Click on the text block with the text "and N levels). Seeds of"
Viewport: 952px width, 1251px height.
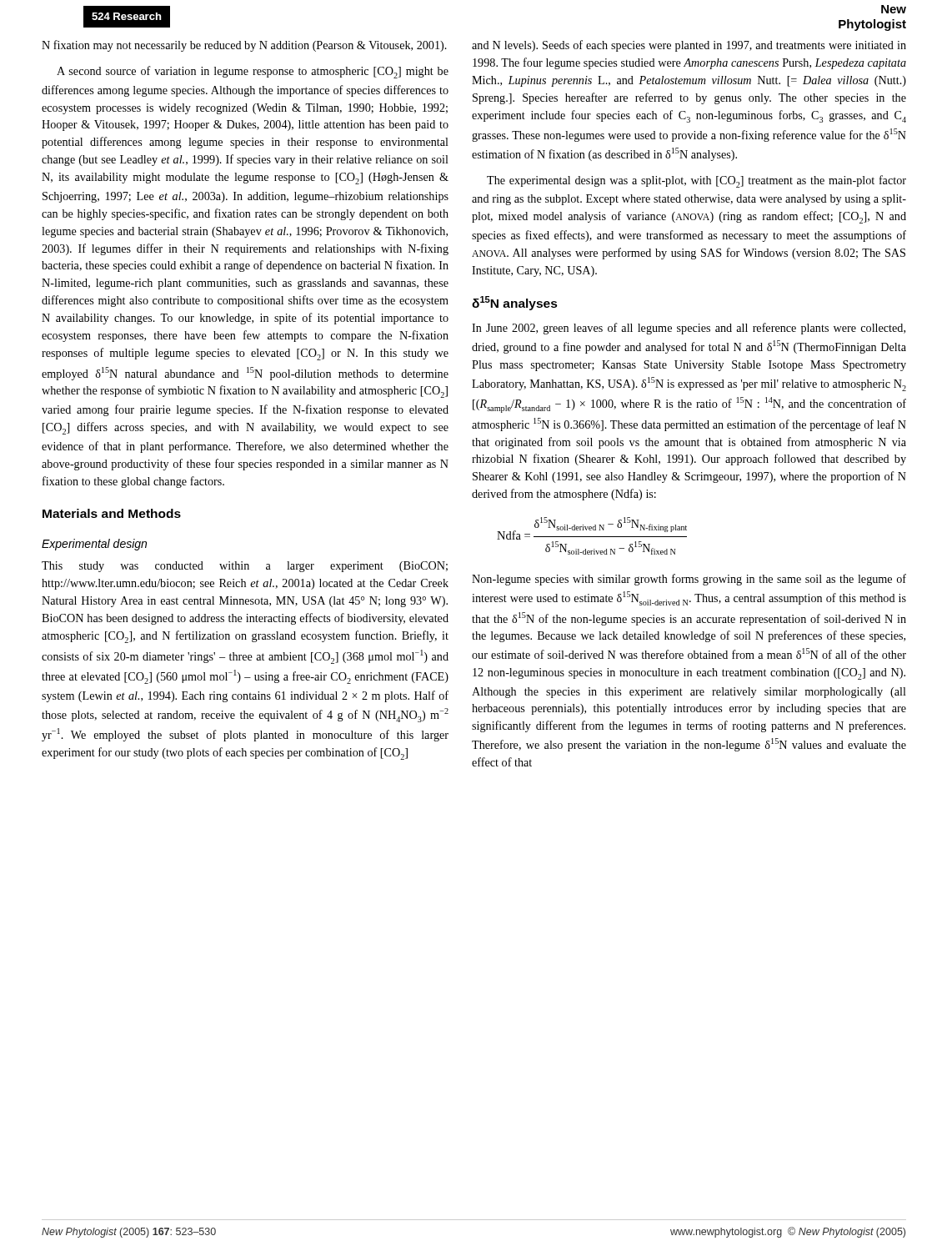pyautogui.click(x=689, y=158)
